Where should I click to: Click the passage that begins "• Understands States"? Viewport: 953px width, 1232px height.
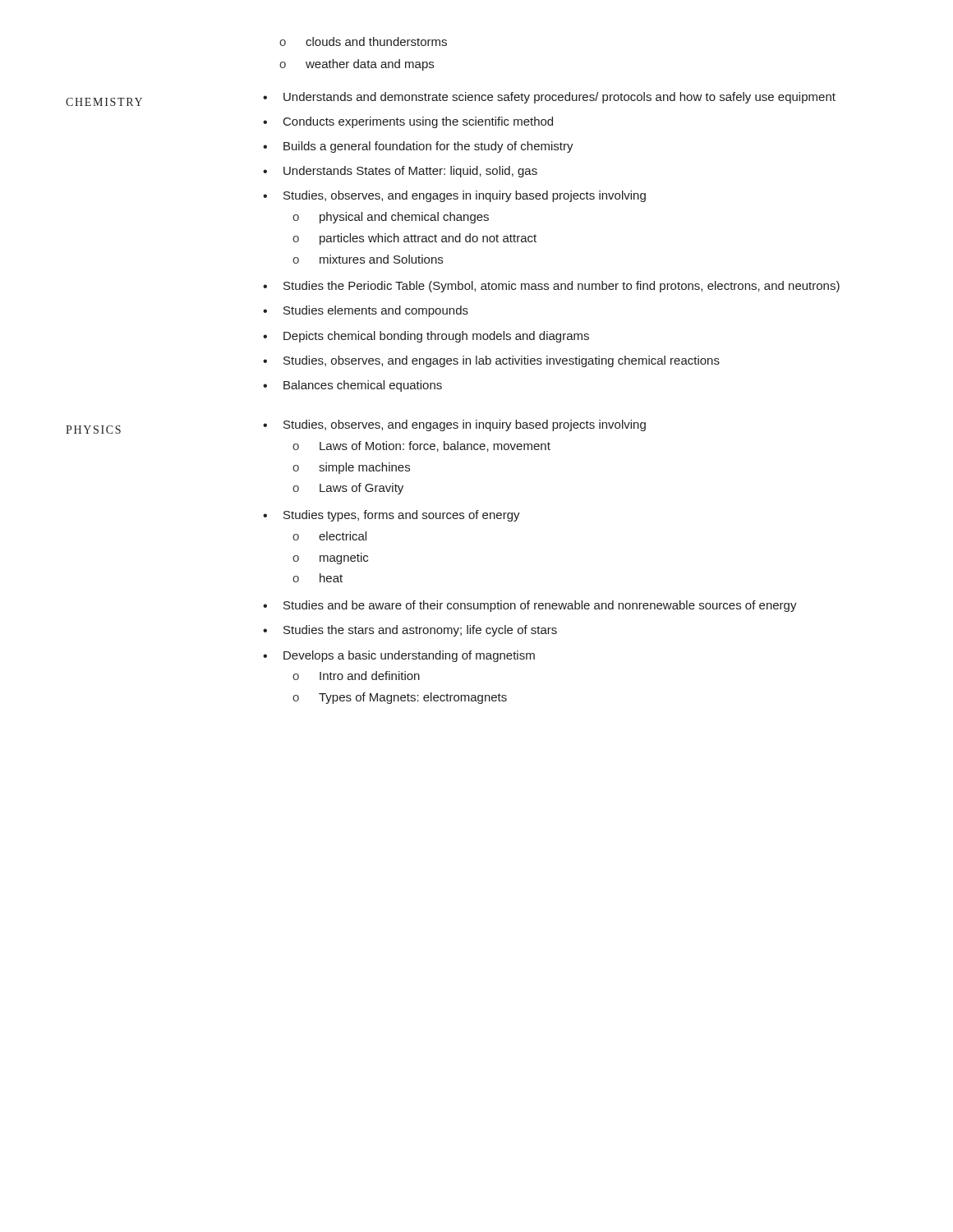pyautogui.click(x=400, y=172)
